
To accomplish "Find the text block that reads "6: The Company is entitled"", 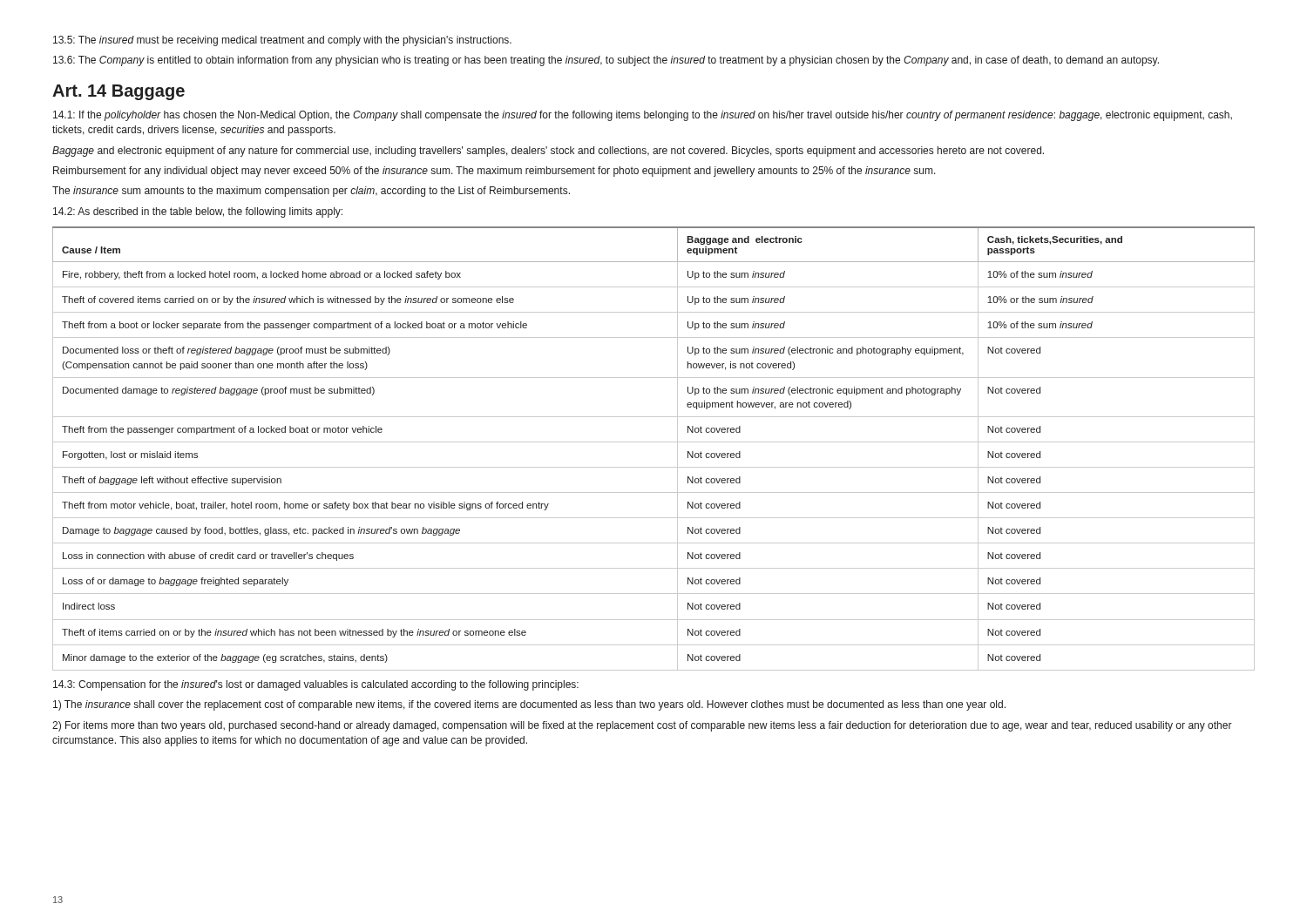I will (x=606, y=60).
